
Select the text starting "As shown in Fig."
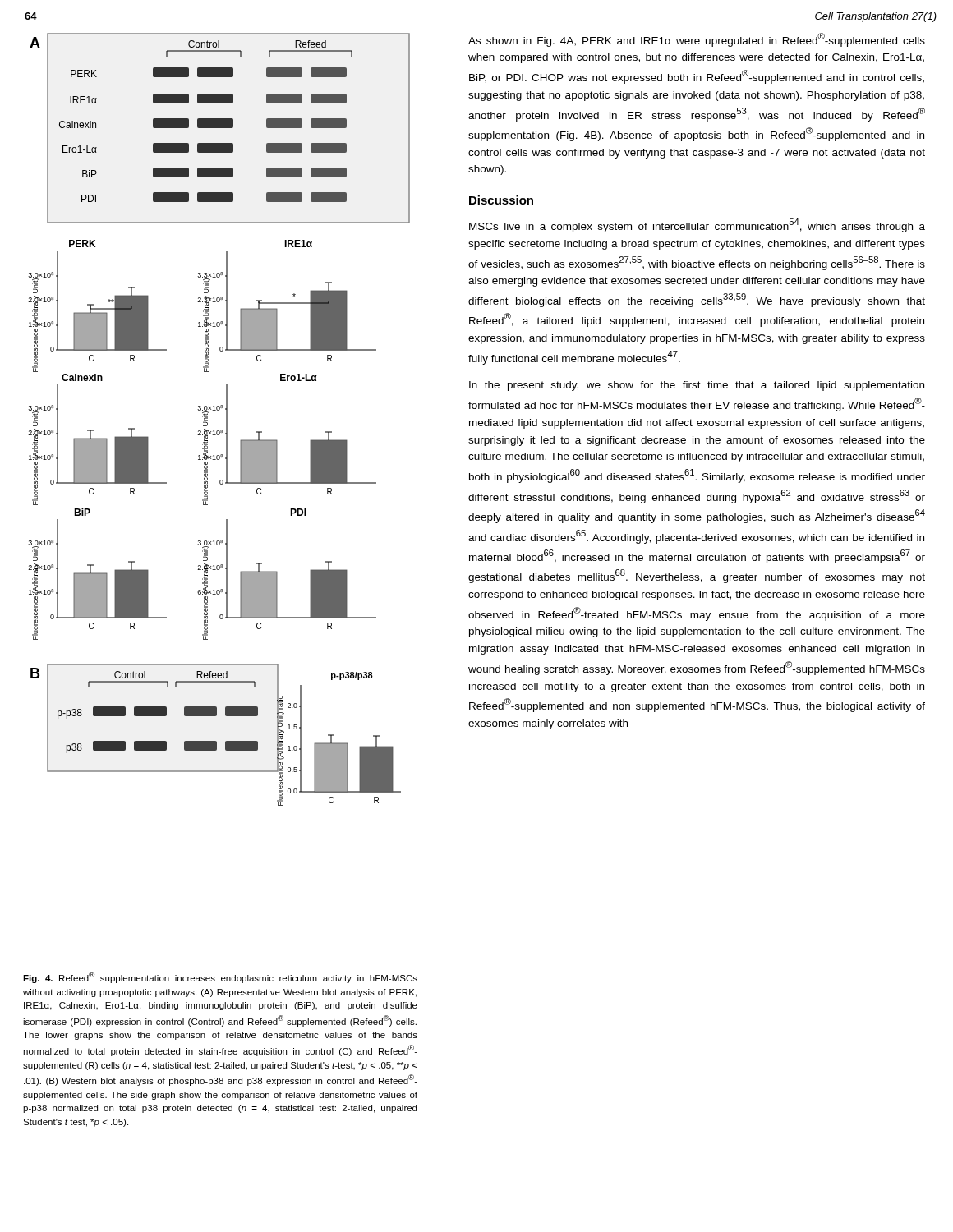(x=697, y=103)
